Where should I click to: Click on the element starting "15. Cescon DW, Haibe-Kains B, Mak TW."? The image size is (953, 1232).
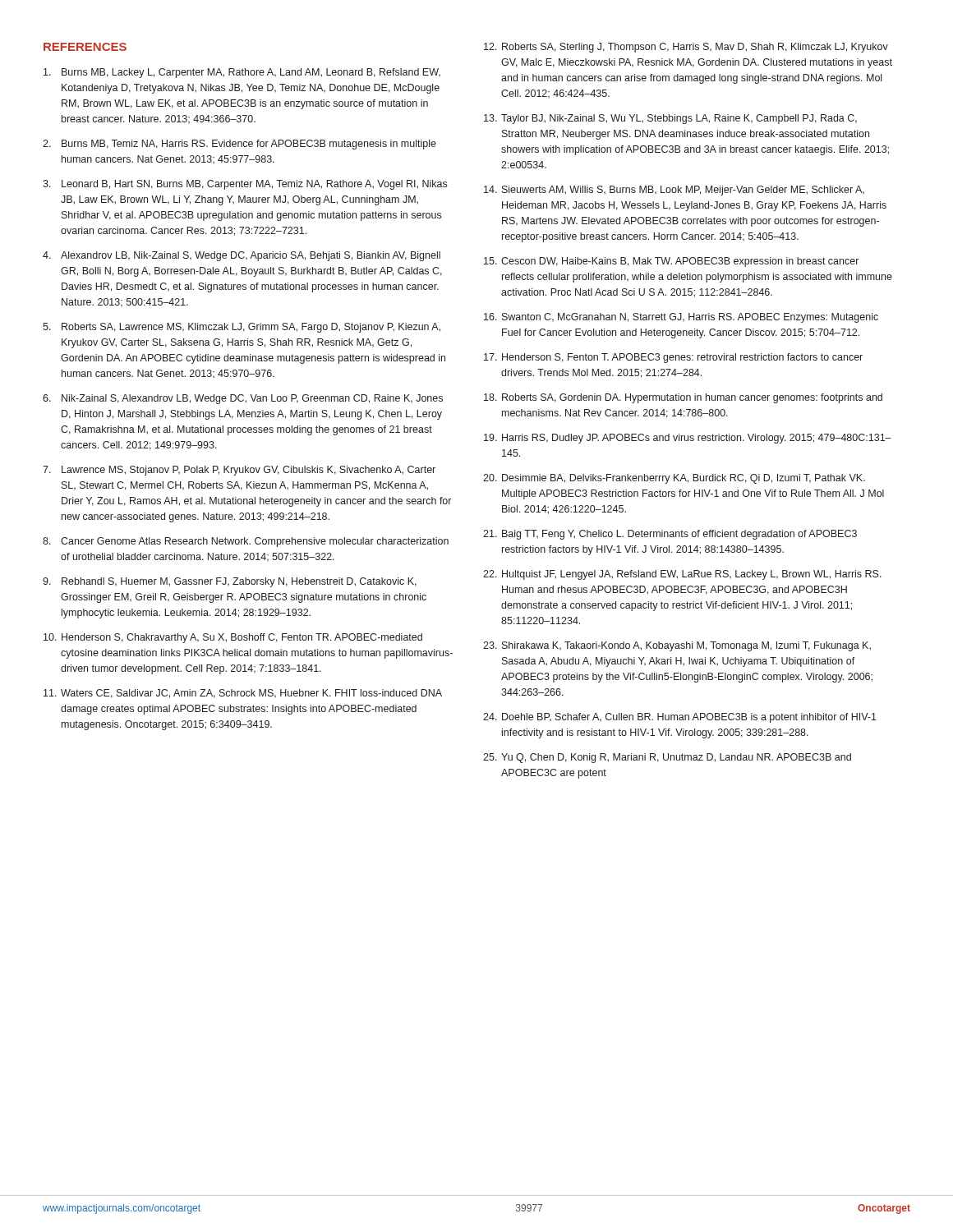coord(688,277)
